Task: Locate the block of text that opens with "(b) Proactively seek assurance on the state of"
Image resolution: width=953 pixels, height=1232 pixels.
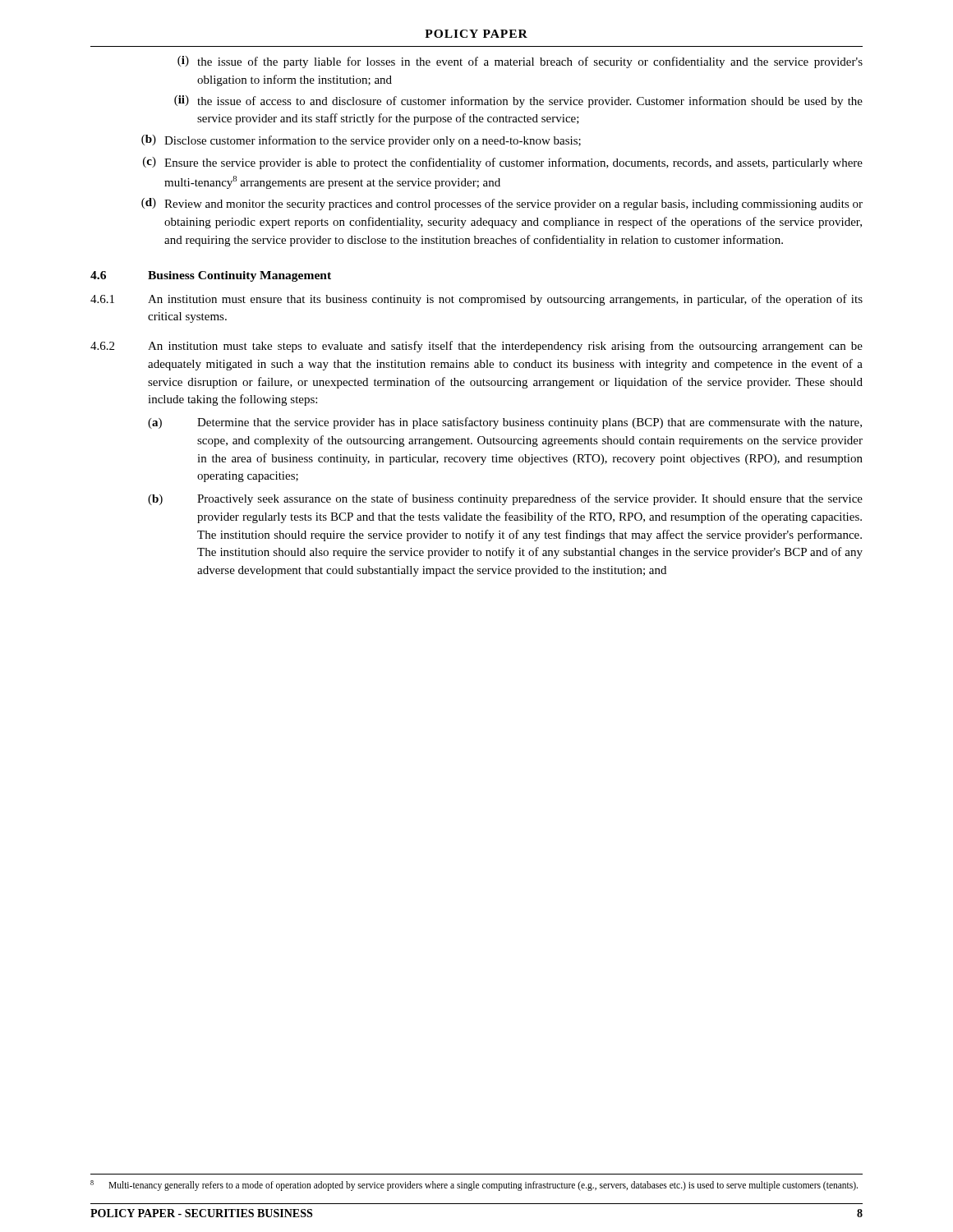Action: (505, 535)
